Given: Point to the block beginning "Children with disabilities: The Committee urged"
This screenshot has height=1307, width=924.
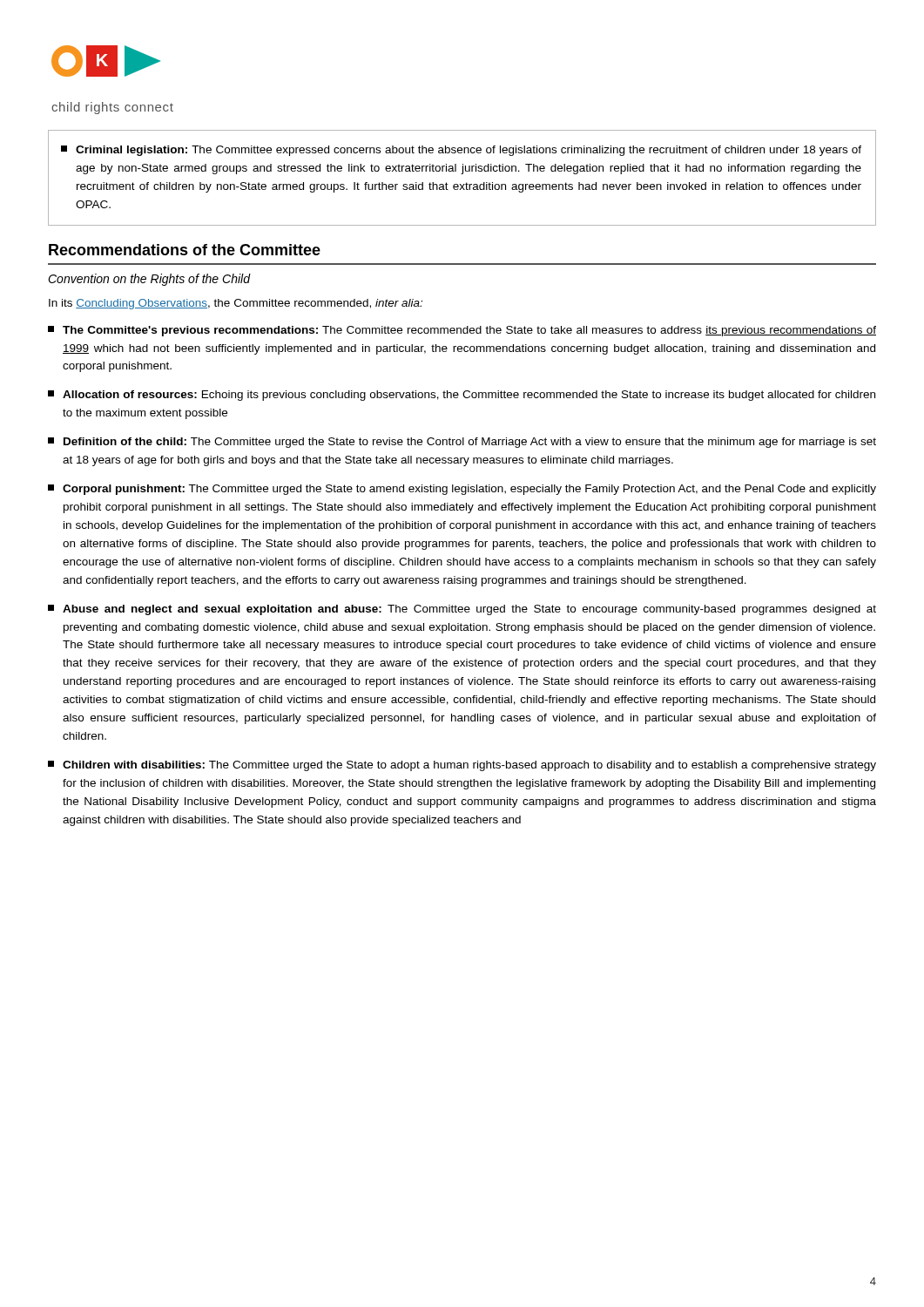Looking at the screenshot, I should click(x=462, y=793).
